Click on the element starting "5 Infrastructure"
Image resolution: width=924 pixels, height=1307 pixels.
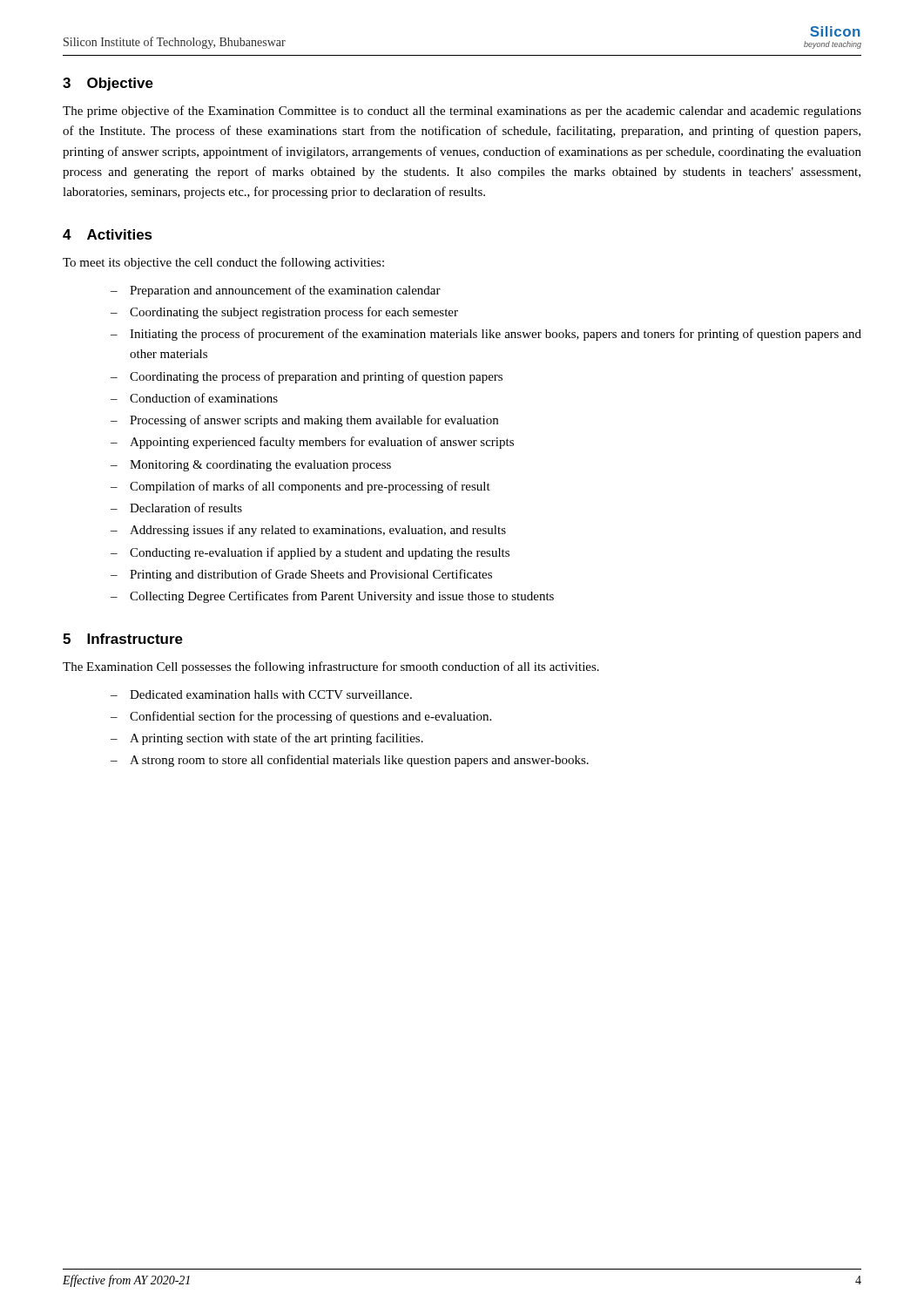[x=123, y=640]
